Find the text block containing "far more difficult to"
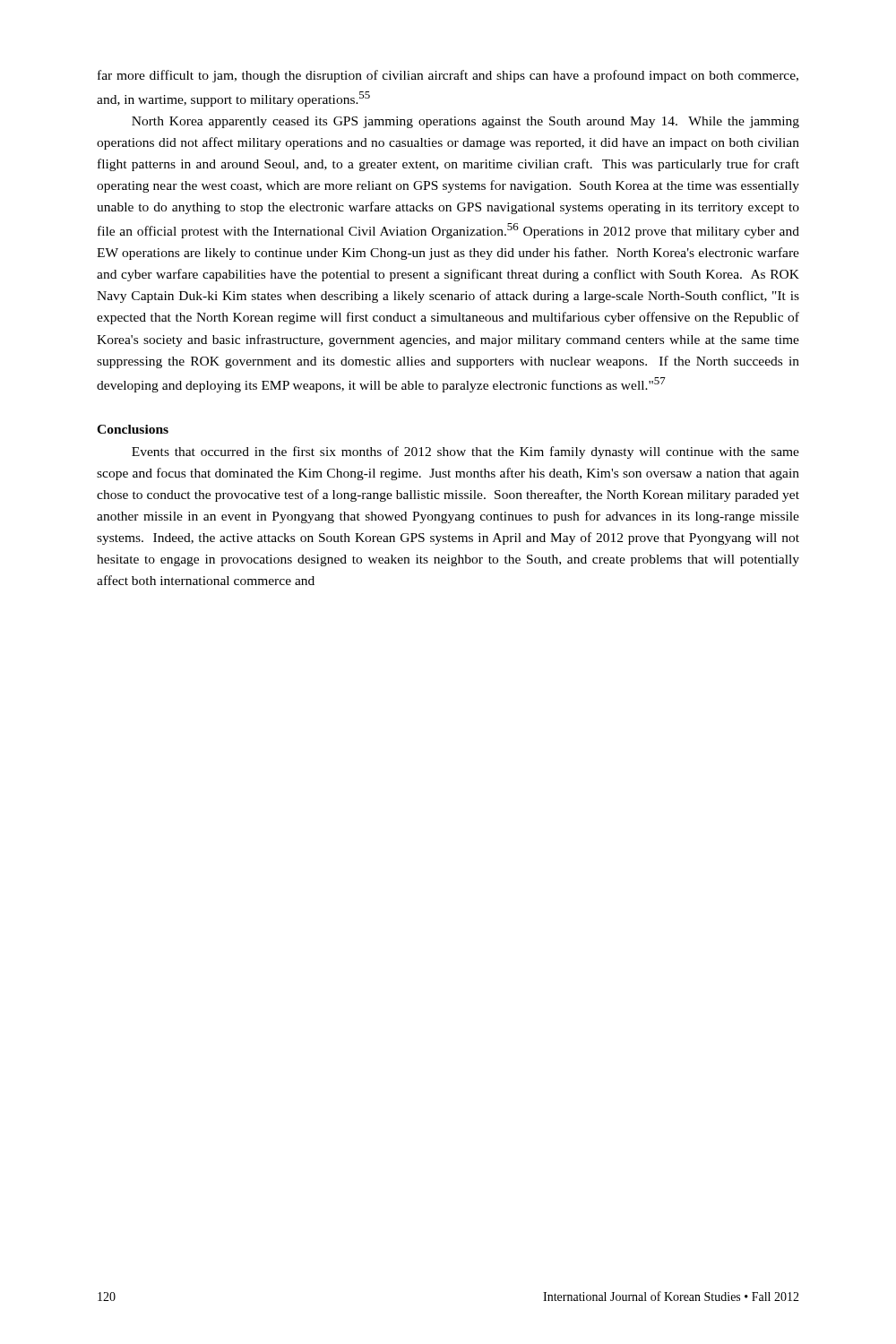 [448, 230]
